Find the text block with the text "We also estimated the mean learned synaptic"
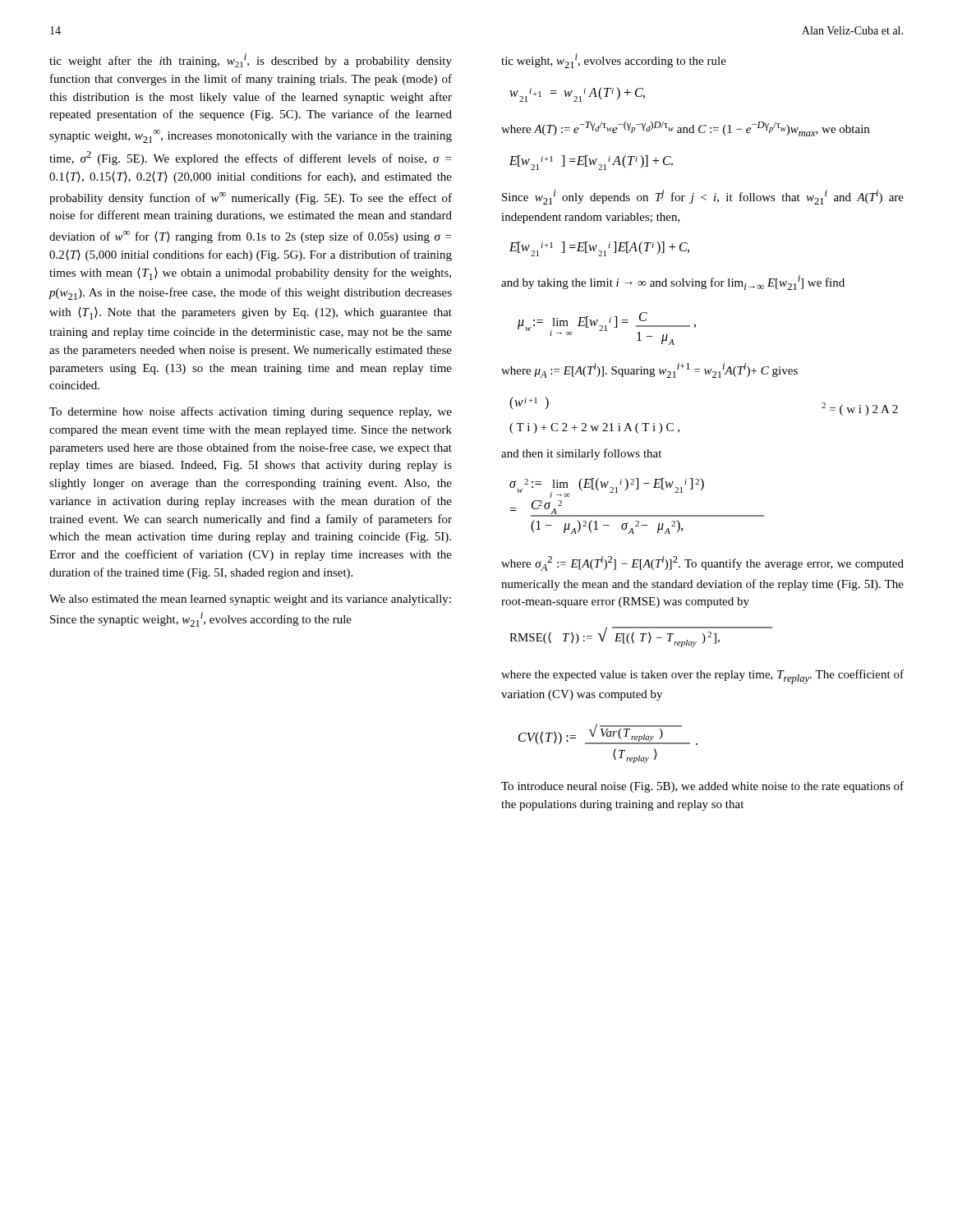Image resolution: width=953 pixels, height=1232 pixels. (x=251, y=611)
